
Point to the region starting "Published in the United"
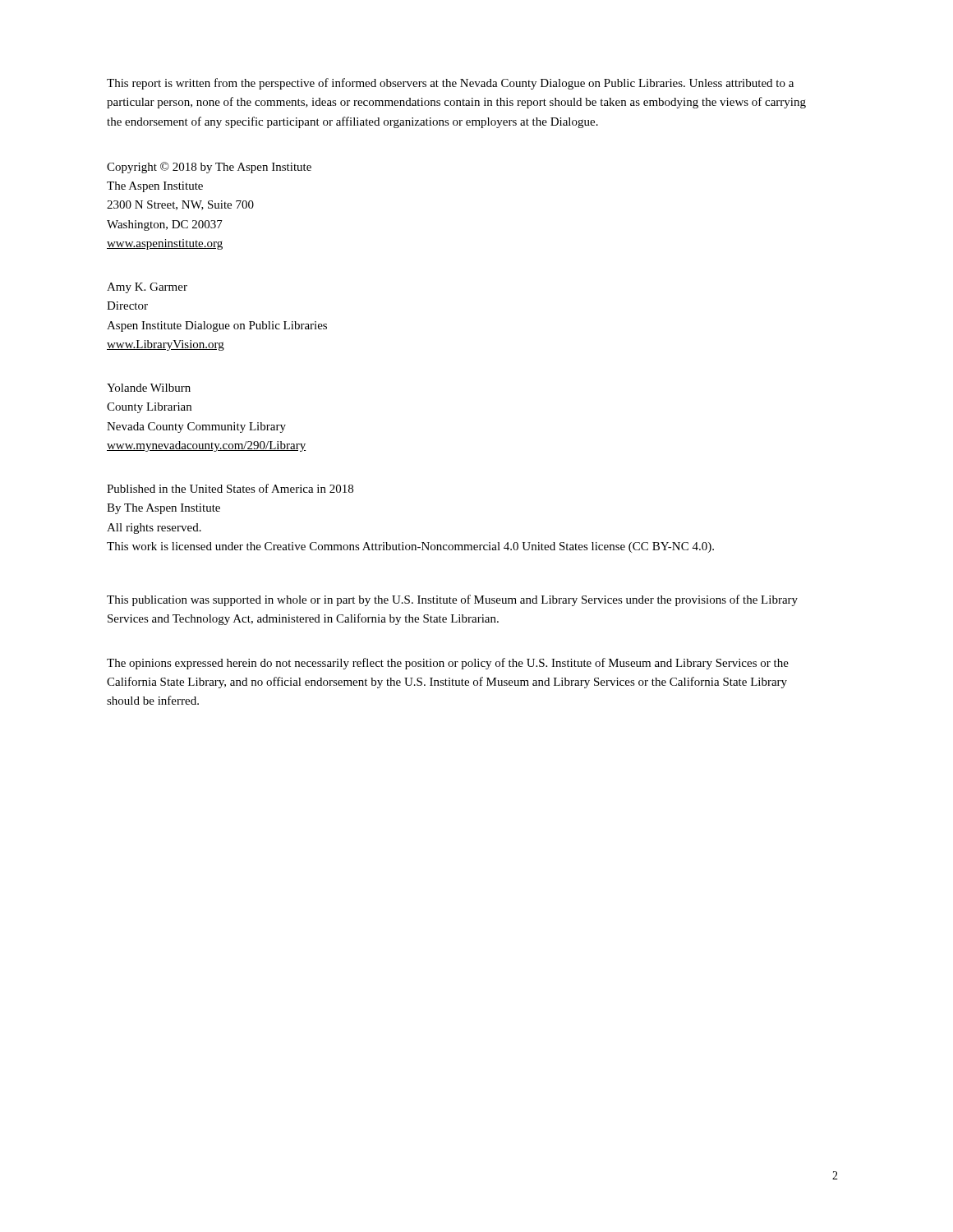[x=230, y=488]
